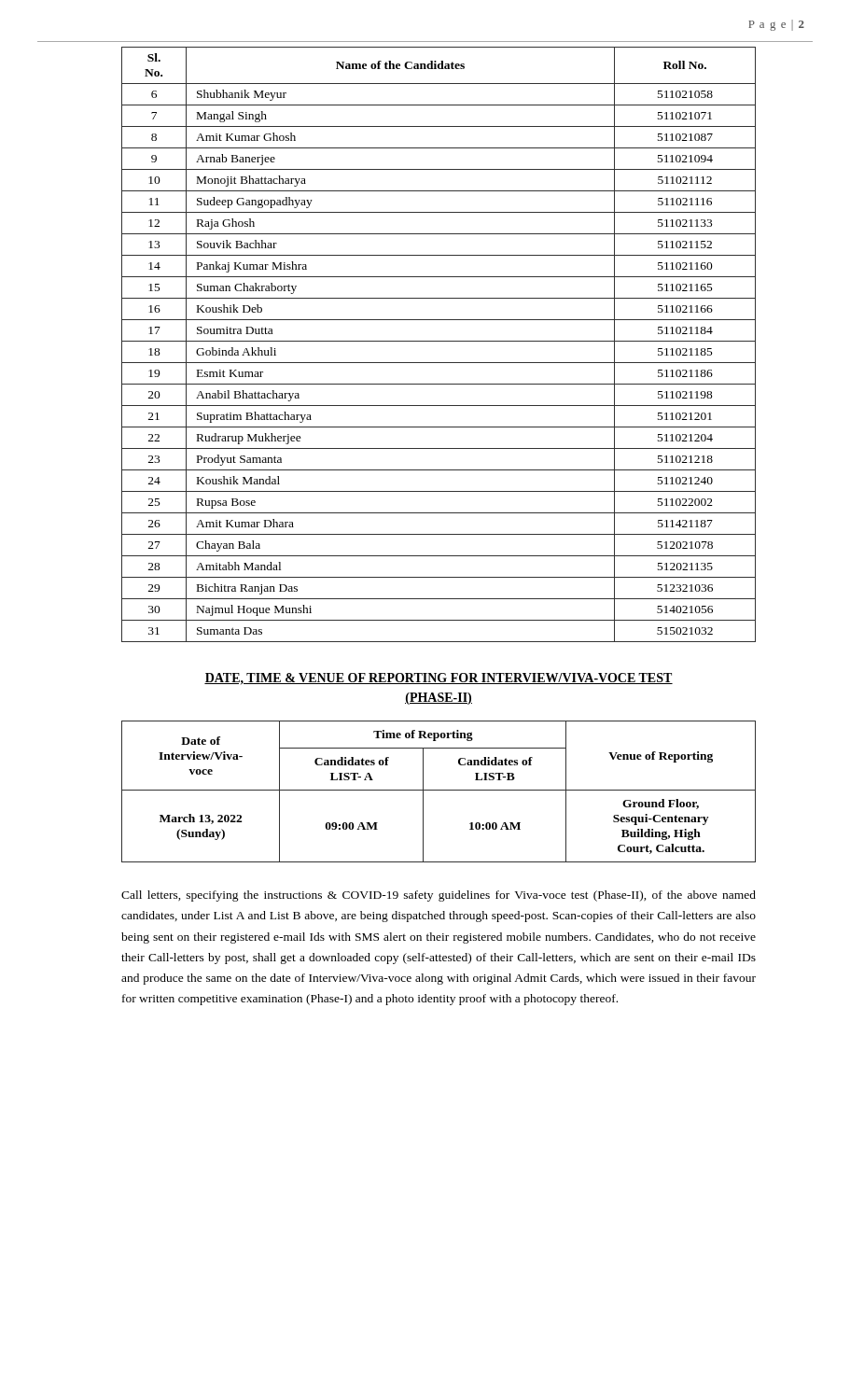The image size is (850, 1400).
Task: Locate a section header
Action: click(439, 688)
